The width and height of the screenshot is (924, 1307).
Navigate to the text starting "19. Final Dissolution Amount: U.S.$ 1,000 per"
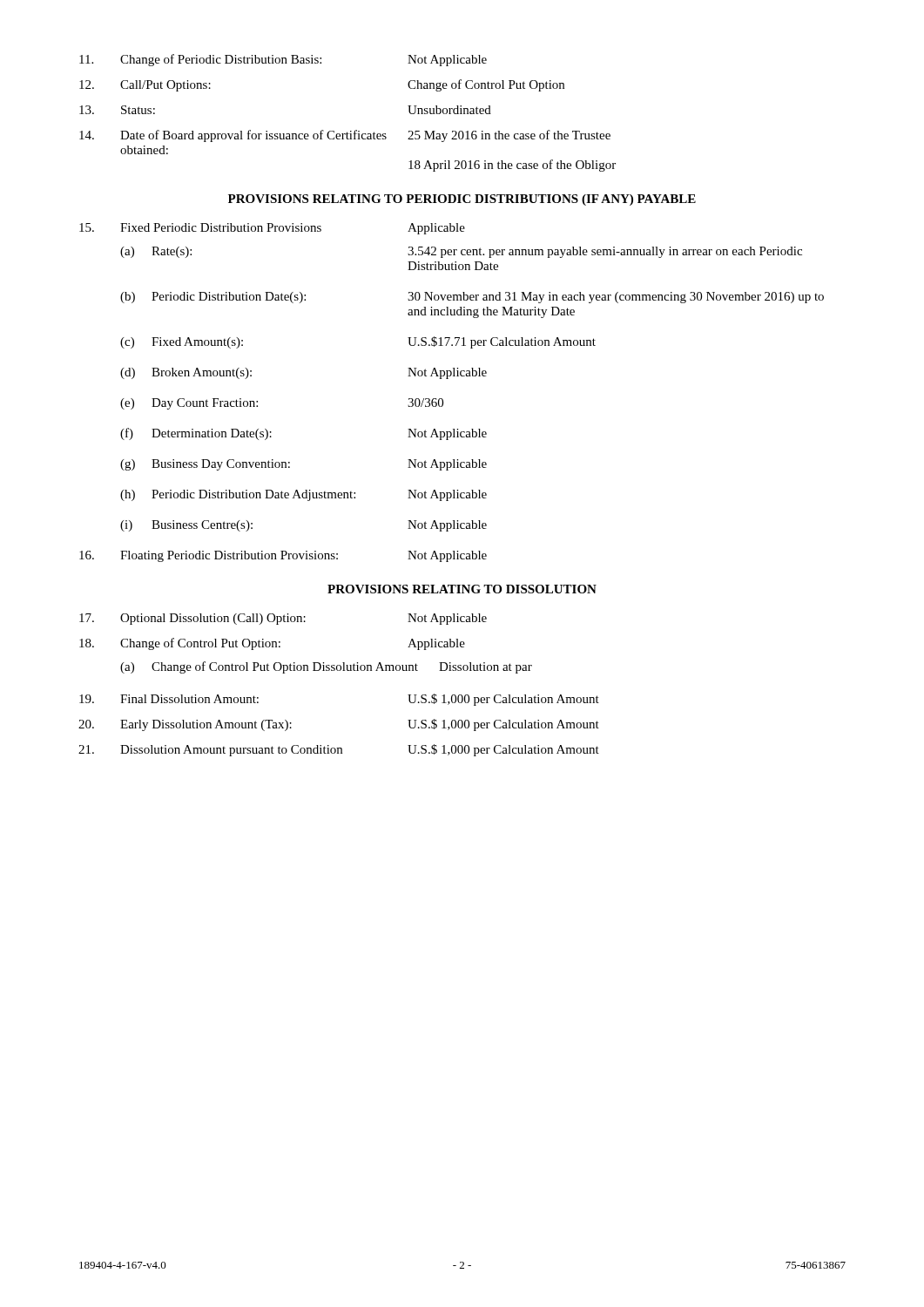pyautogui.click(x=462, y=699)
